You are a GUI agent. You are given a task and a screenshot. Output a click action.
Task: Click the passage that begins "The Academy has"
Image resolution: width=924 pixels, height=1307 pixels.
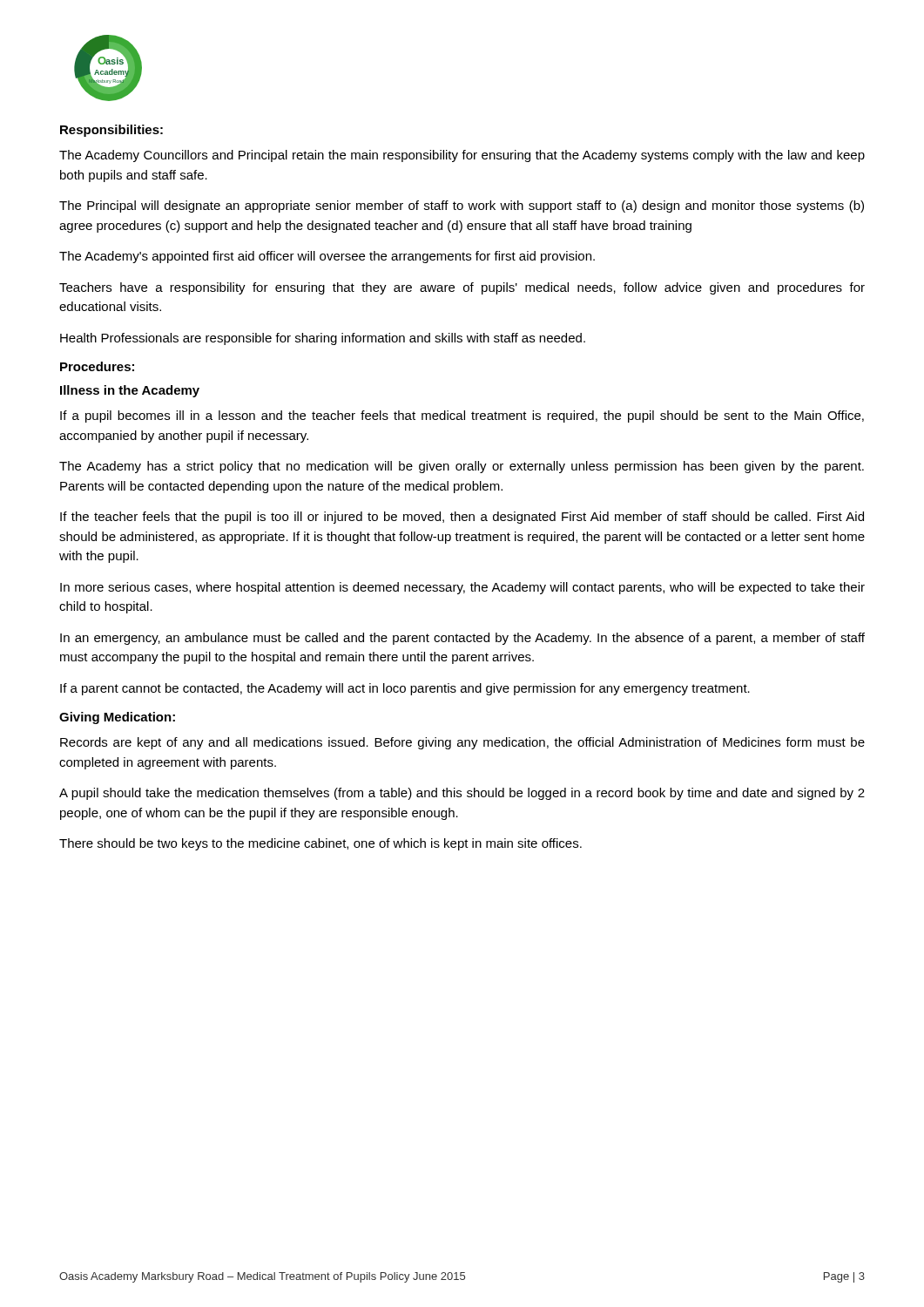click(x=462, y=476)
